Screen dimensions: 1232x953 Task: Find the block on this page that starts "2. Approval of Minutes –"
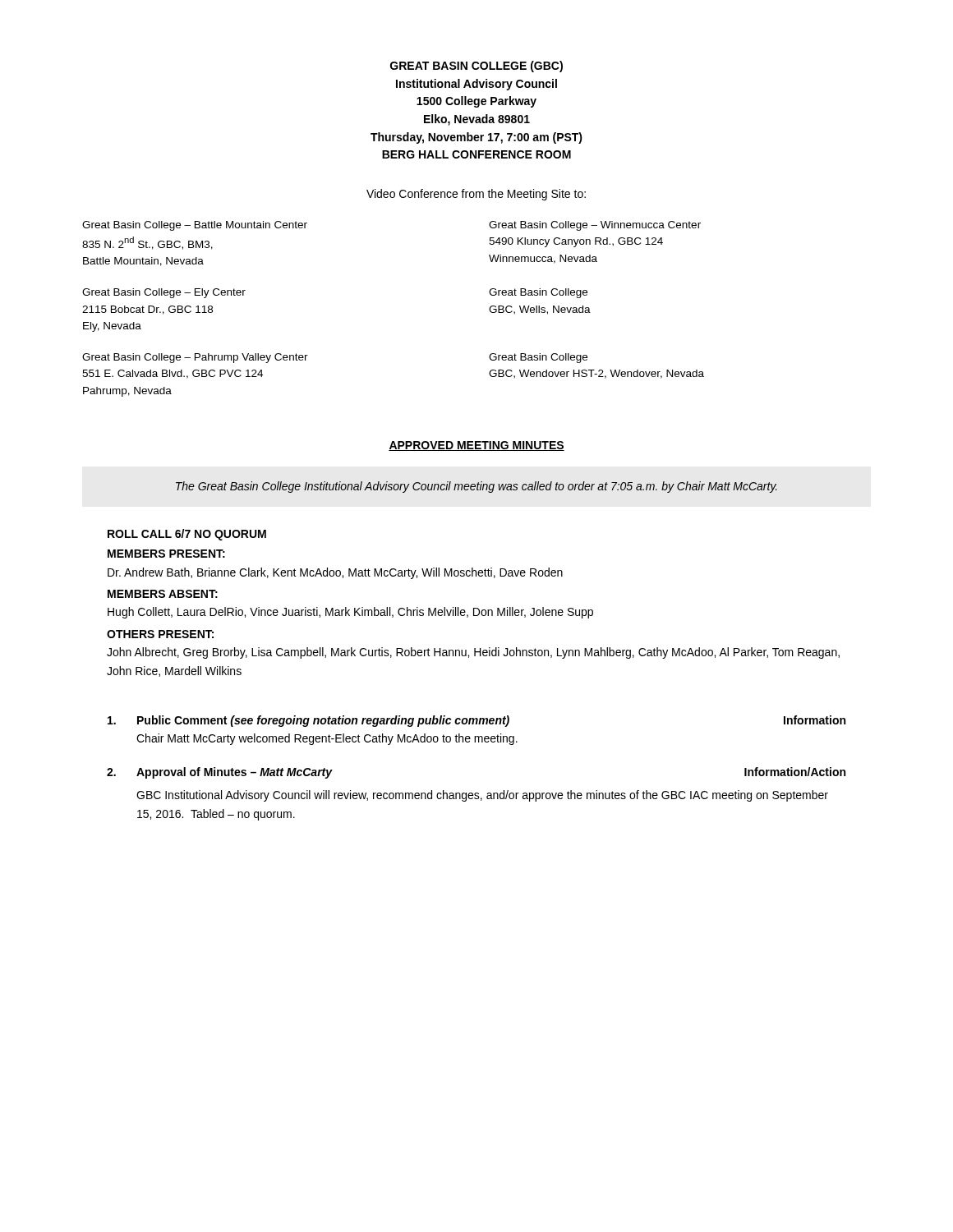476,793
